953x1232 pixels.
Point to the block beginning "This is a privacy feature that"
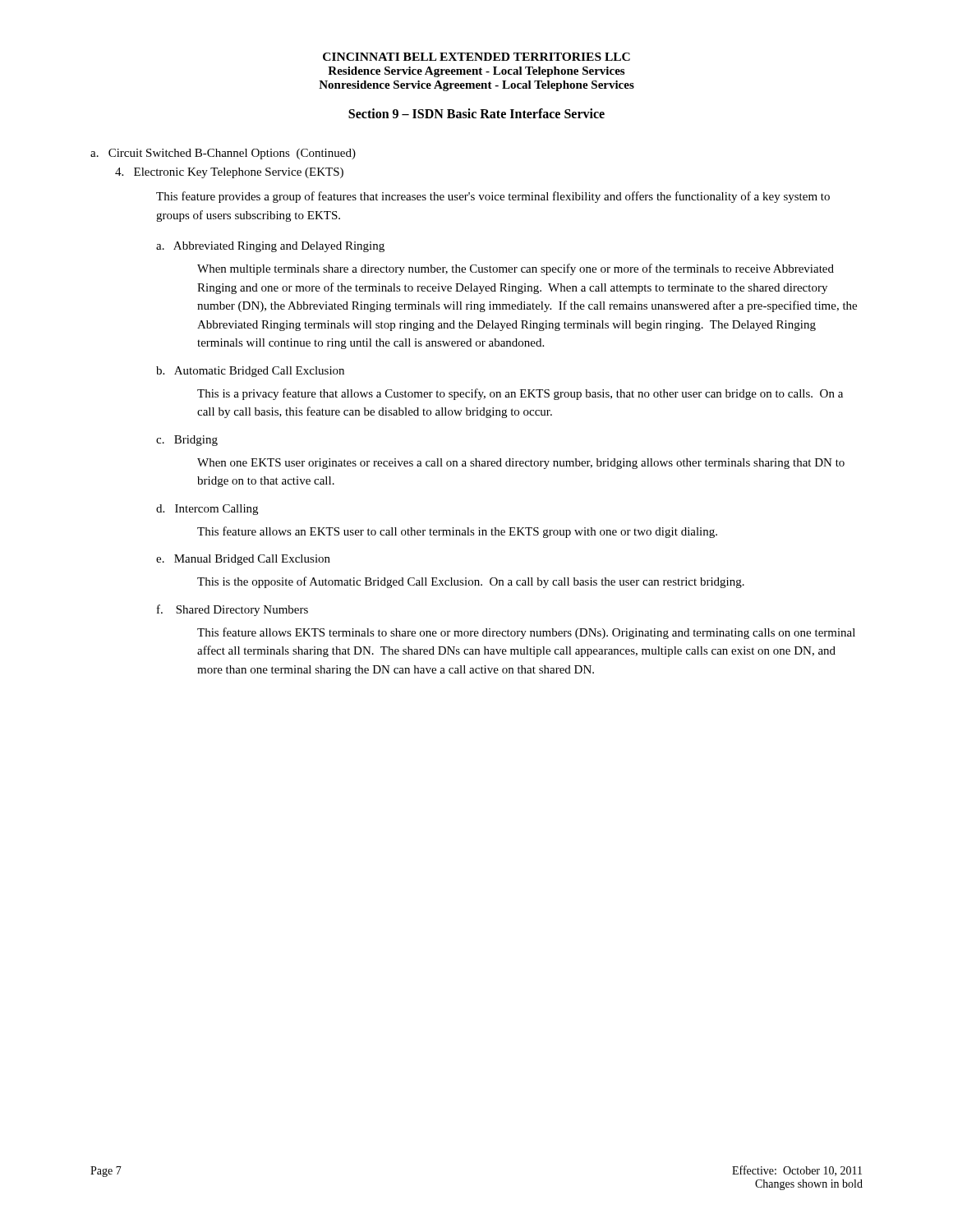(x=520, y=402)
